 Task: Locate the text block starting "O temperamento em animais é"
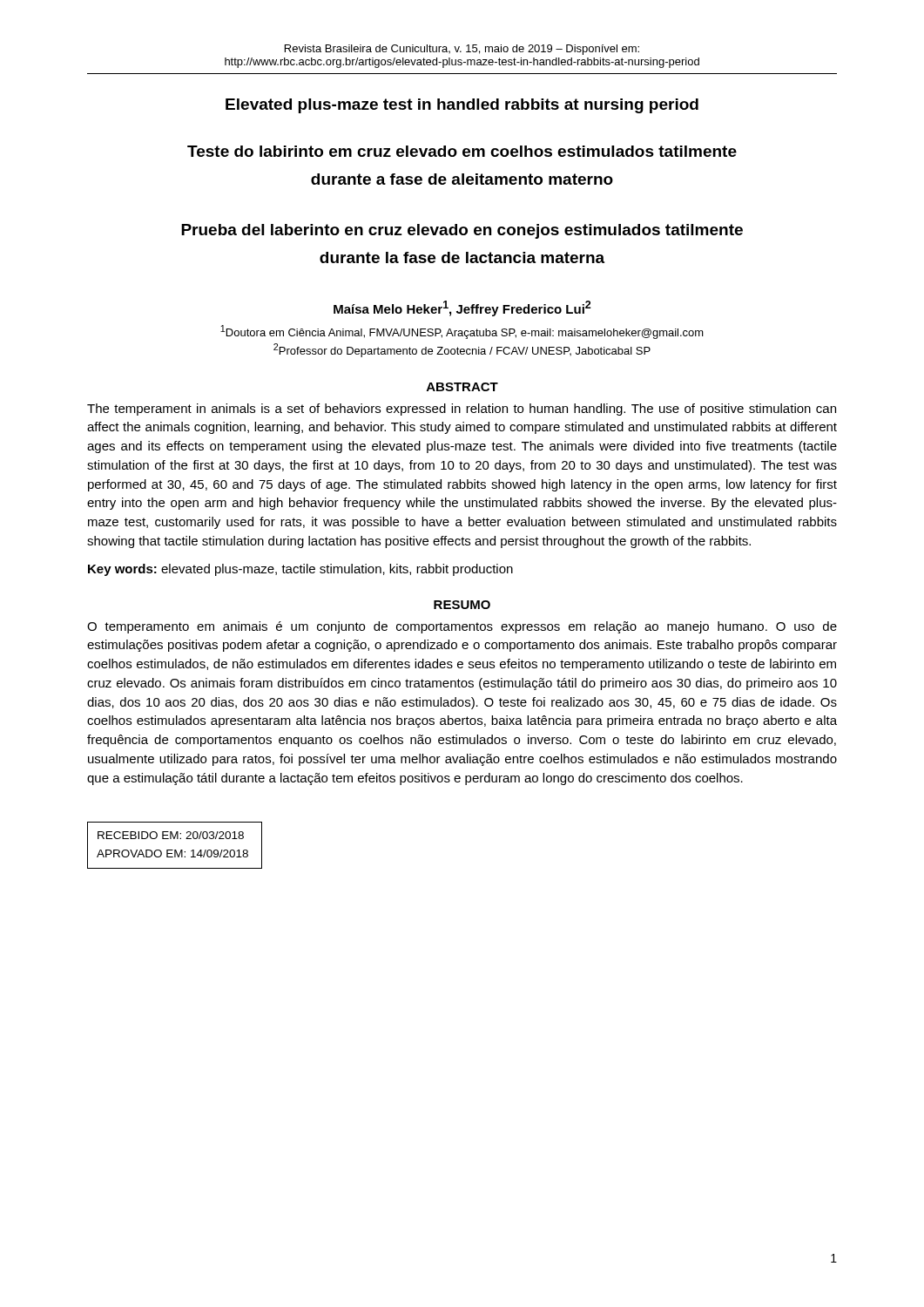(462, 702)
